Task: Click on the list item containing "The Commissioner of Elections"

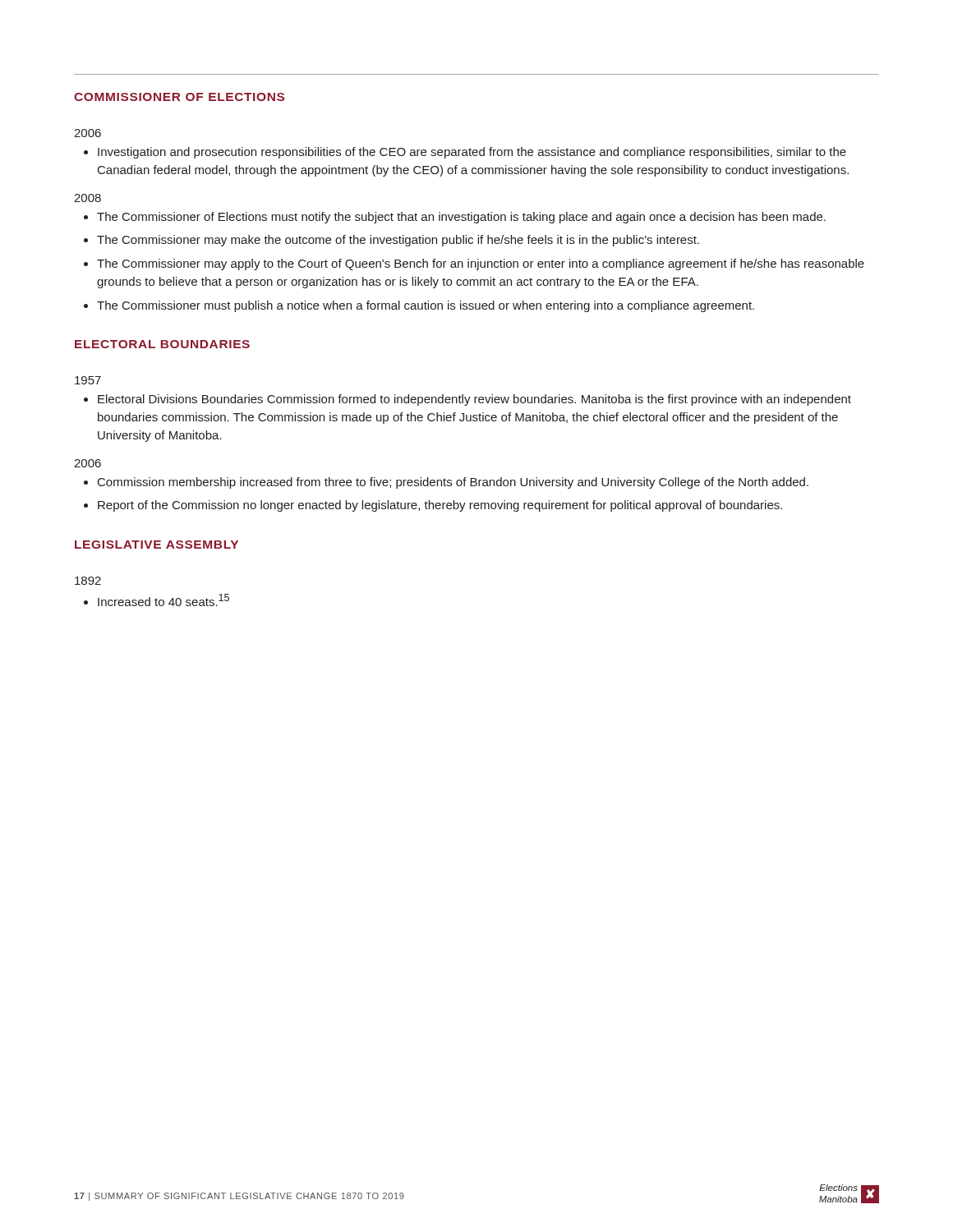Action: click(462, 216)
